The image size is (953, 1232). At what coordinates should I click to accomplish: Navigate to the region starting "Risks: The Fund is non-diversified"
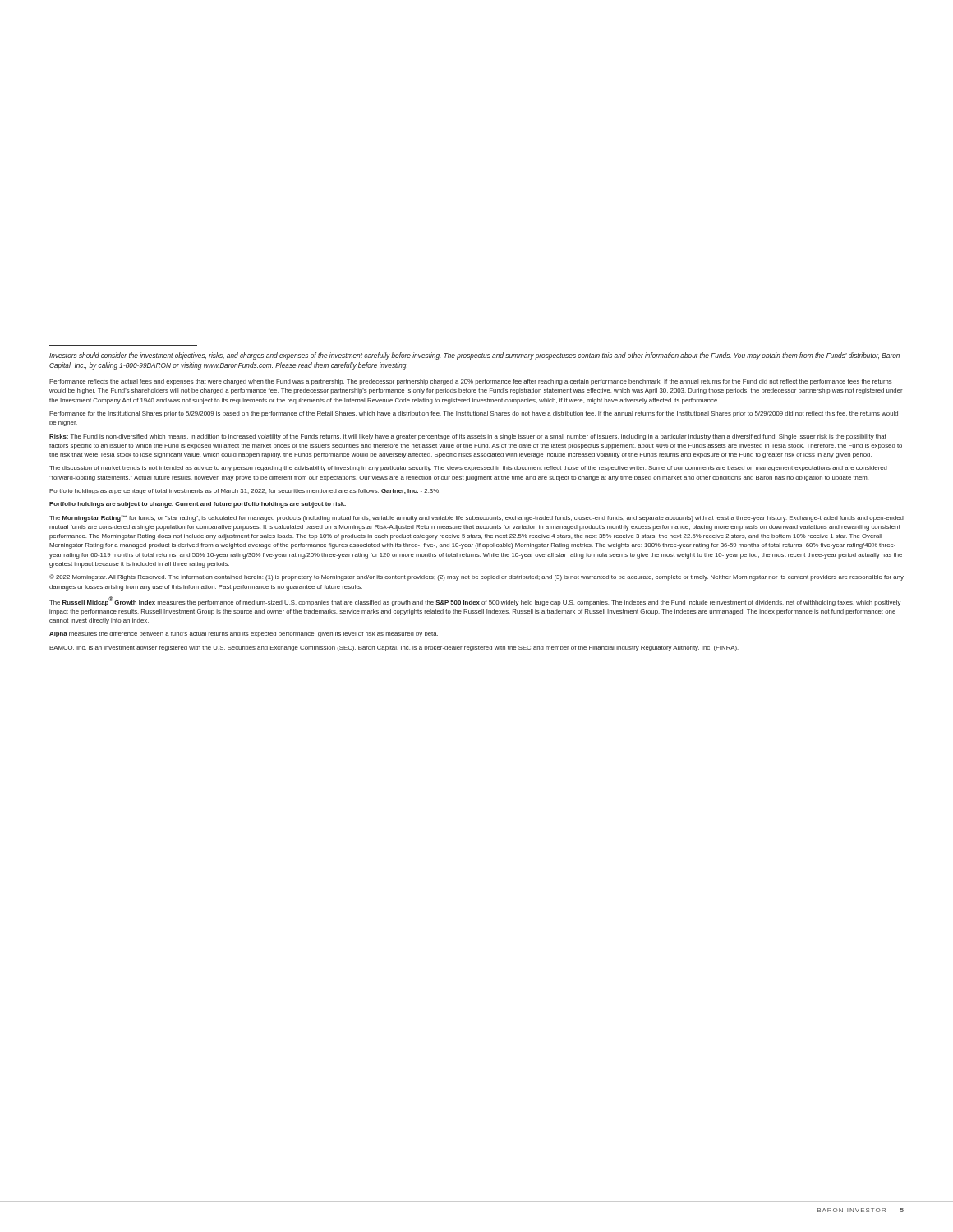476,445
